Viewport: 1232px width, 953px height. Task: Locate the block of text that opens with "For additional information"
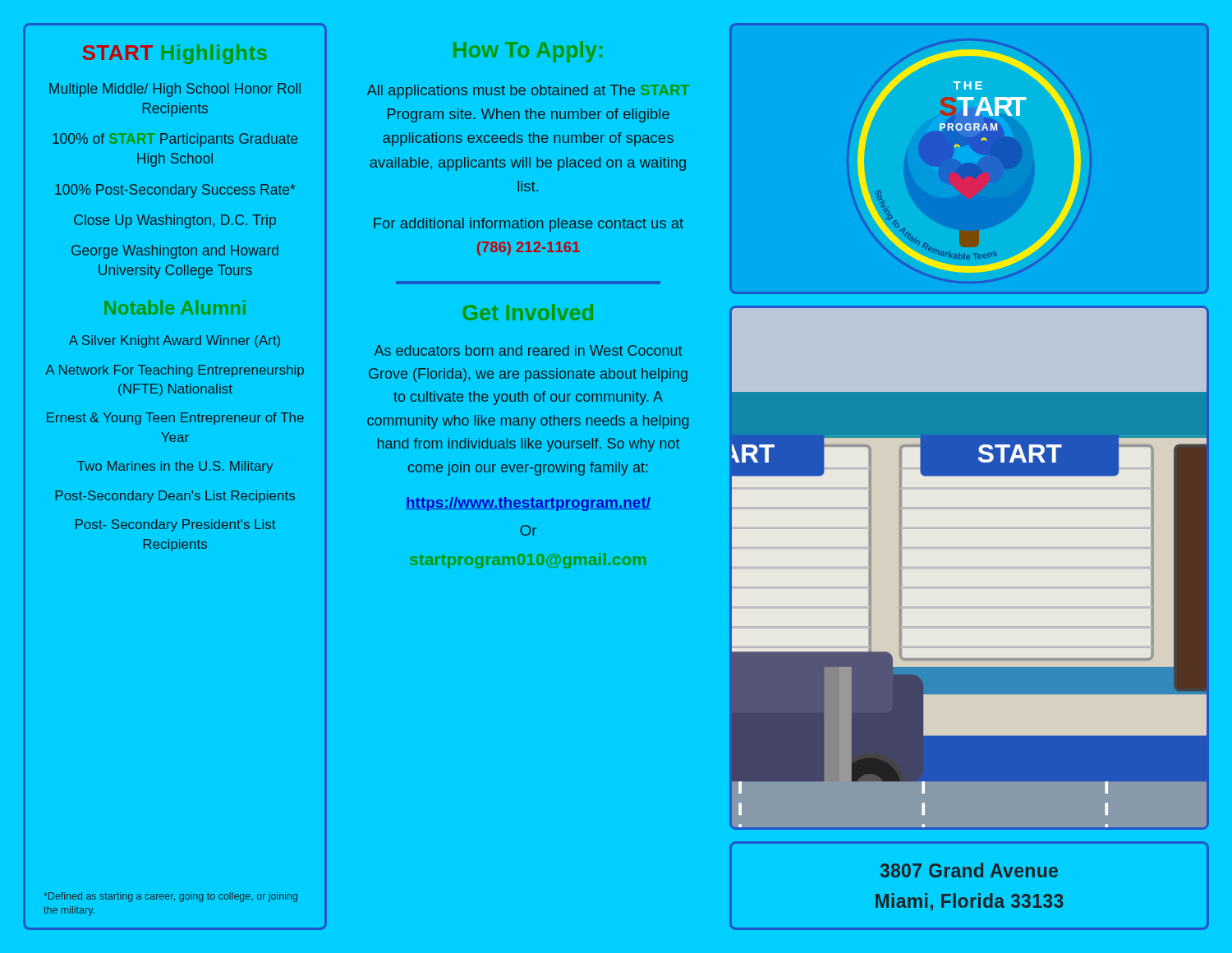(x=528, y=235)
